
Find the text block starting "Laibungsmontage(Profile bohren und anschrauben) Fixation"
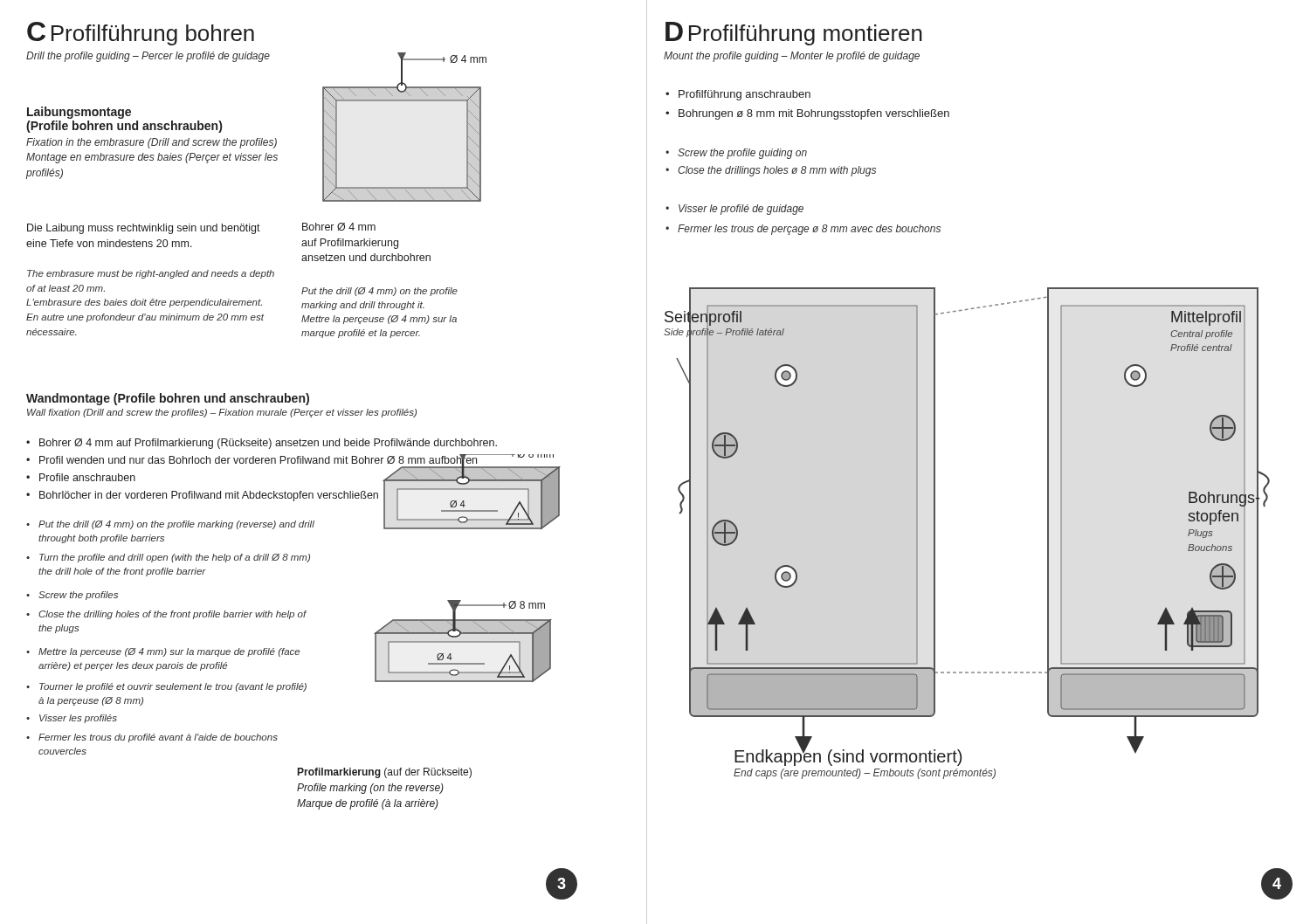click(157, 143)
